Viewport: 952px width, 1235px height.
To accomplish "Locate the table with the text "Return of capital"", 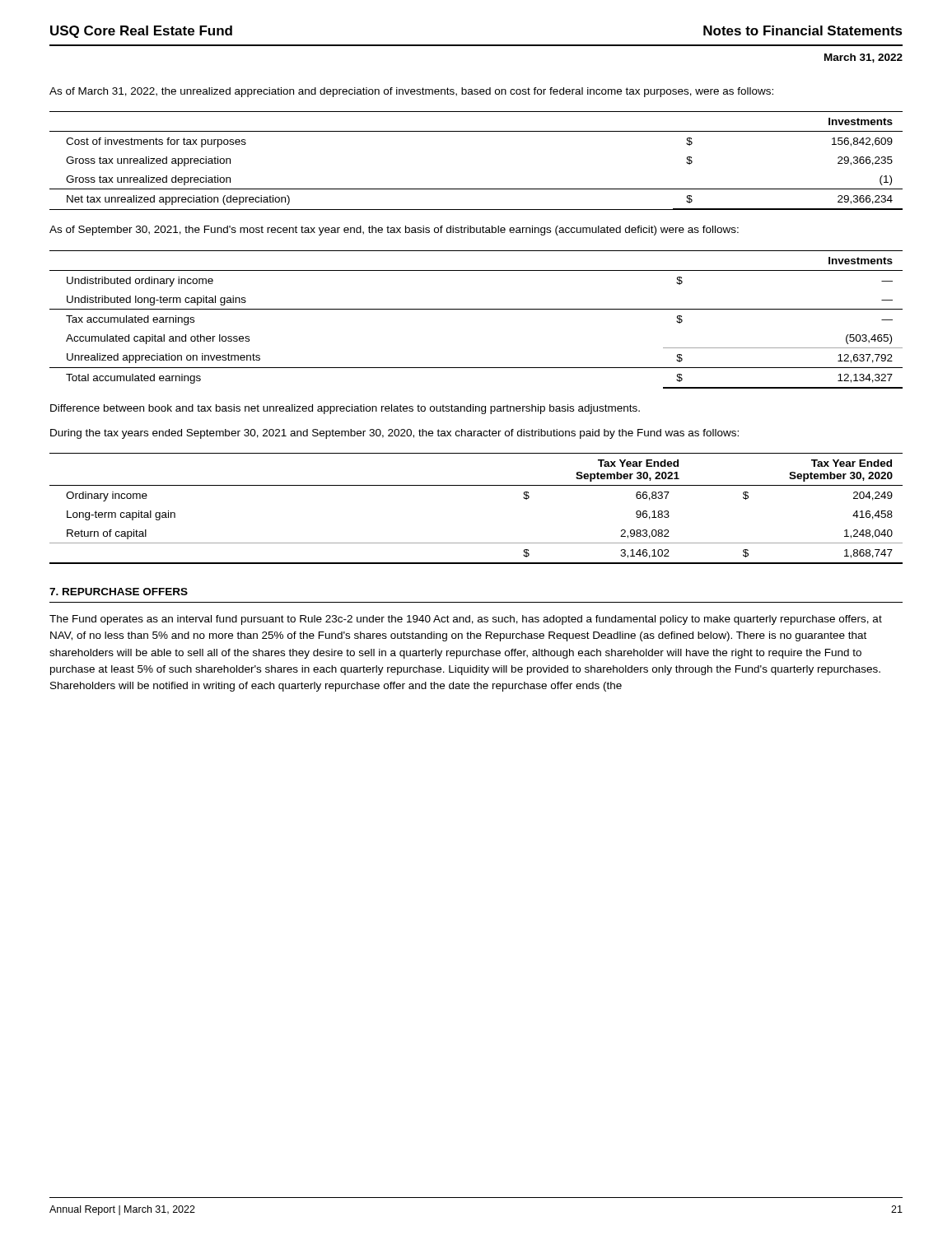I will tap(476, 508).
